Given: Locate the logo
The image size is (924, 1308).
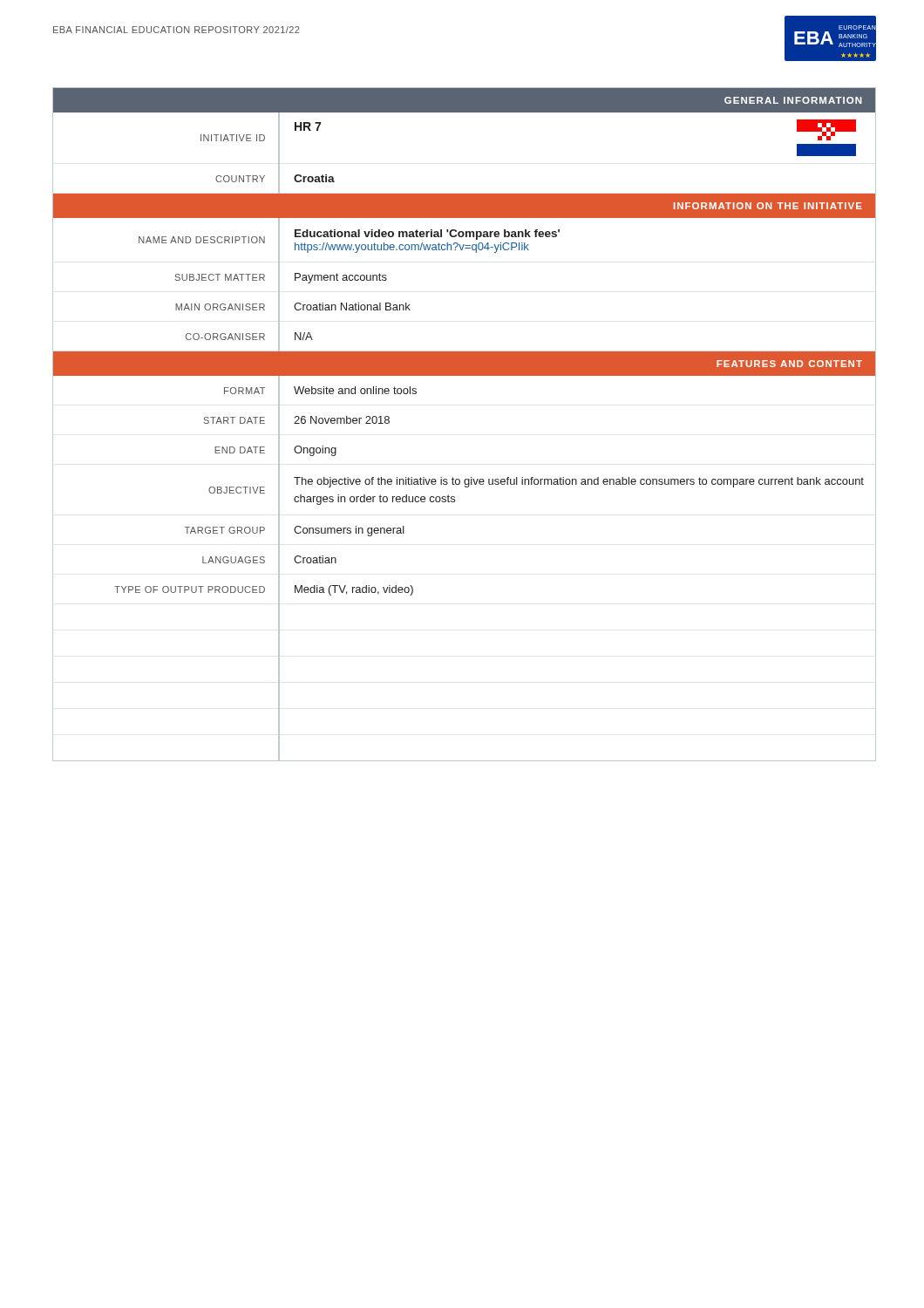Looking at the screenshot, I should [x=830, y=38].
